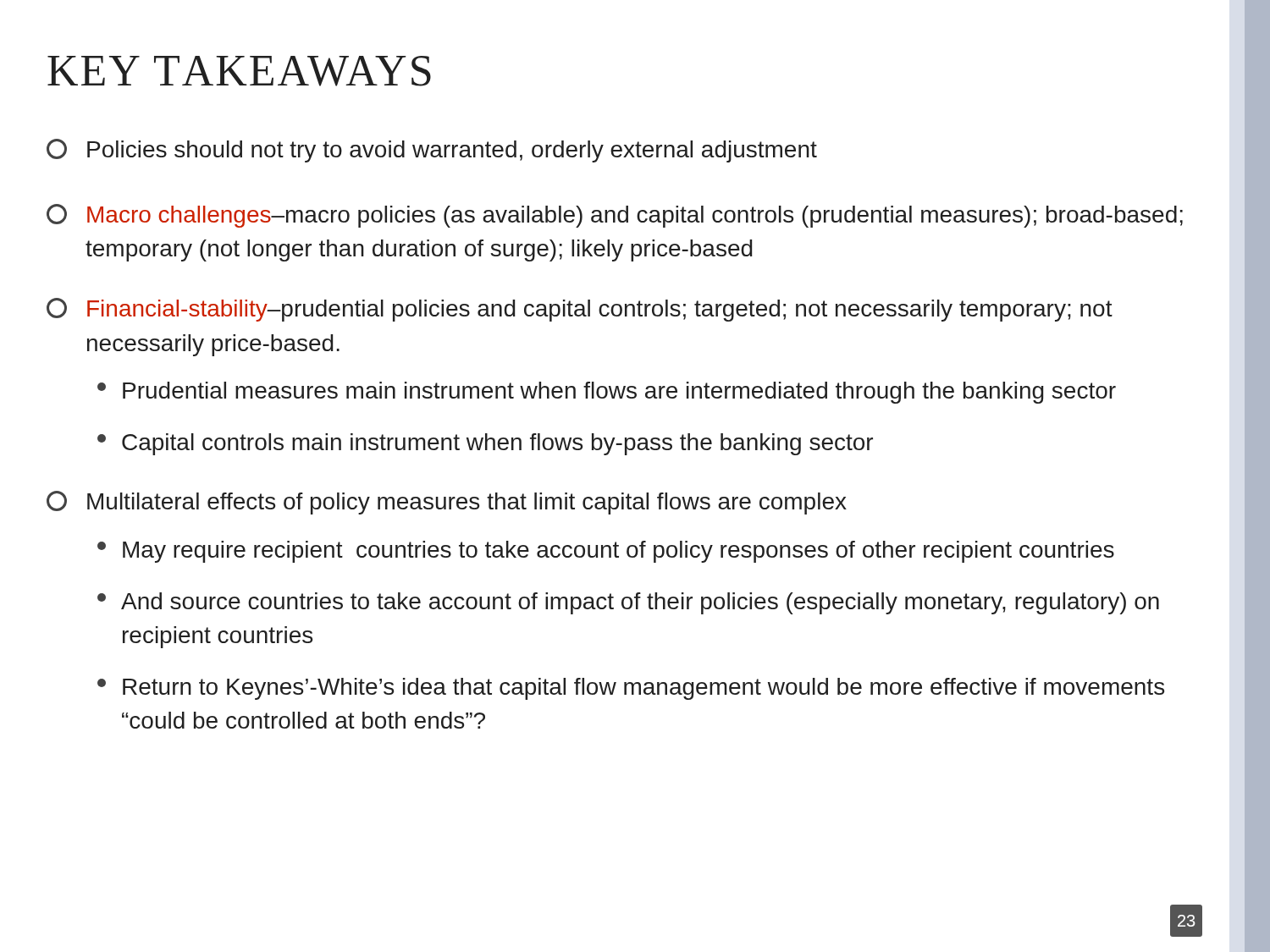The image size is (1270, 952).
Task: Locate the block of text that opens with "Multilateral effects of policy measures"
Action: 624,502
